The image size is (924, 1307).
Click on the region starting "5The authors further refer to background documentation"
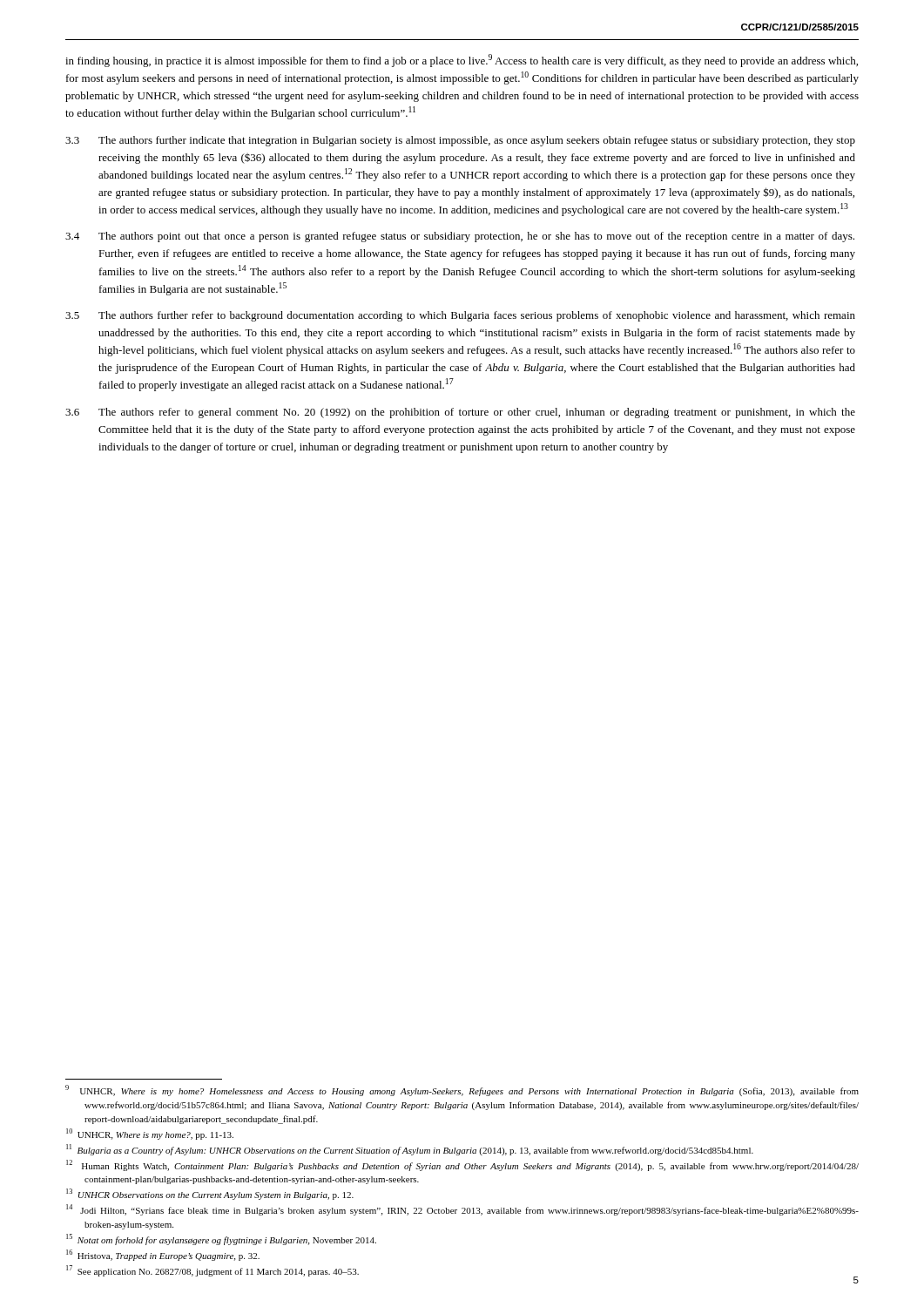460,350
